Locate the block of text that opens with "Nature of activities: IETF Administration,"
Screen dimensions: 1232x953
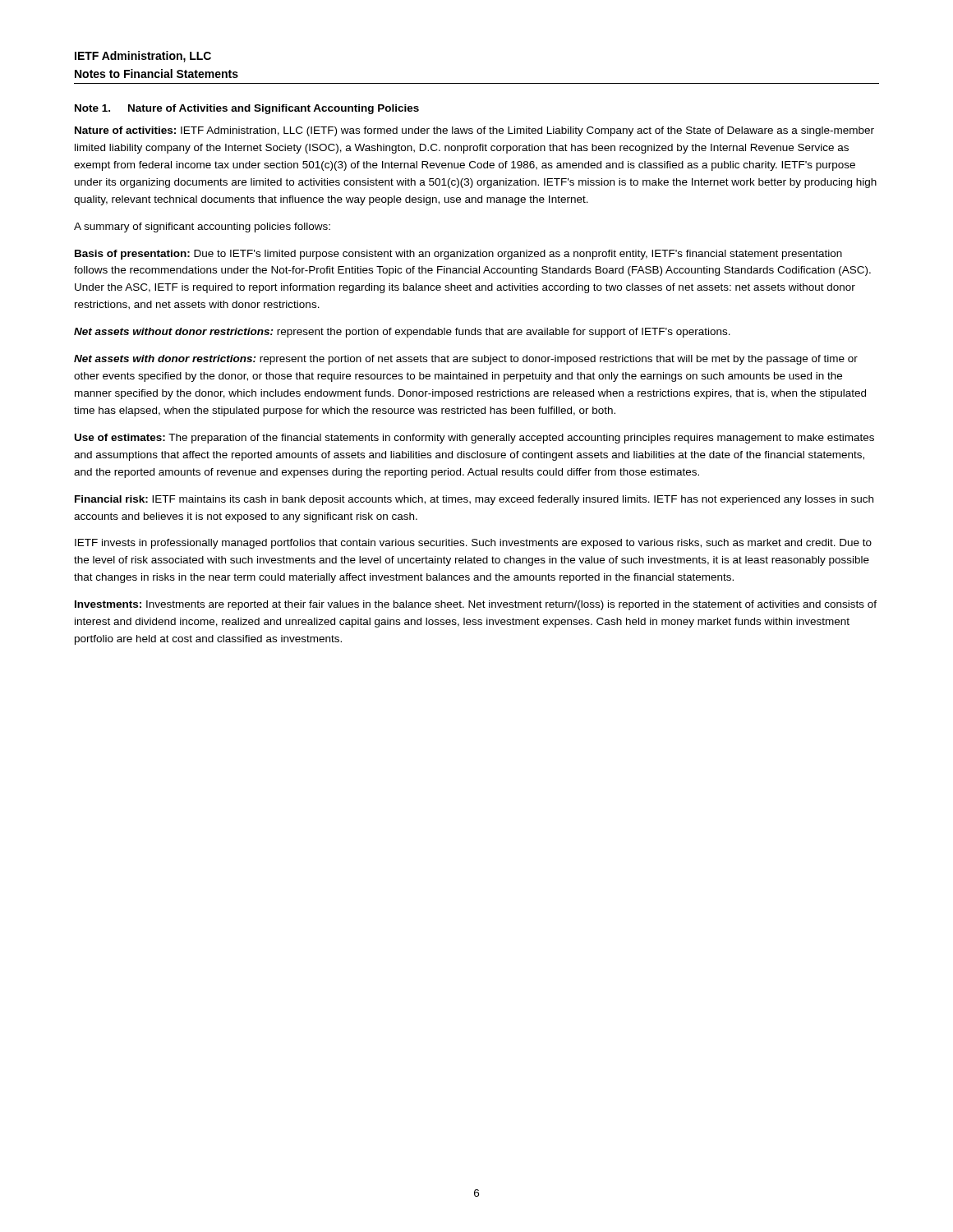(x=475, y=165)
